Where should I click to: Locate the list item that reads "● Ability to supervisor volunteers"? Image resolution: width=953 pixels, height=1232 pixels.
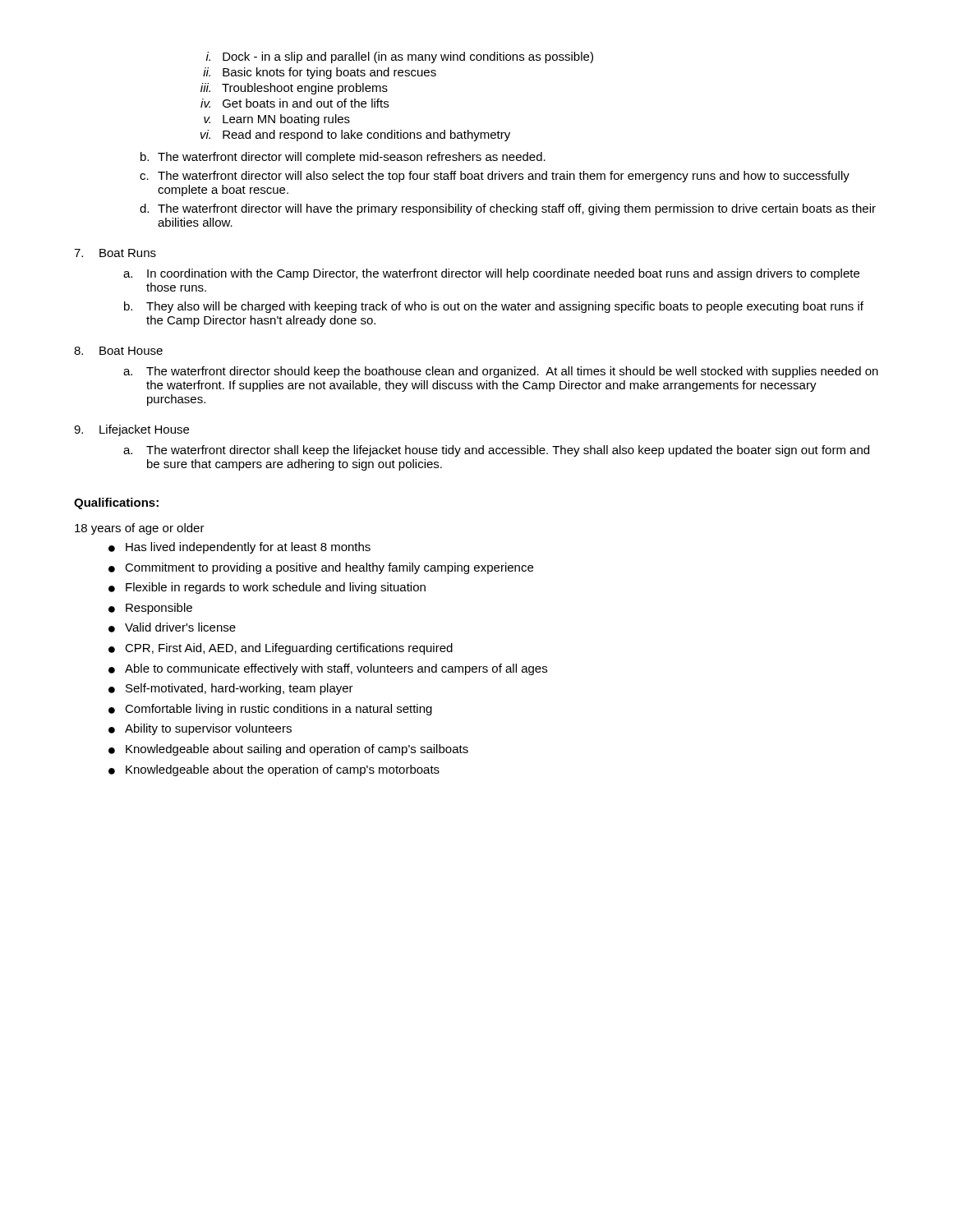point(195,730)
